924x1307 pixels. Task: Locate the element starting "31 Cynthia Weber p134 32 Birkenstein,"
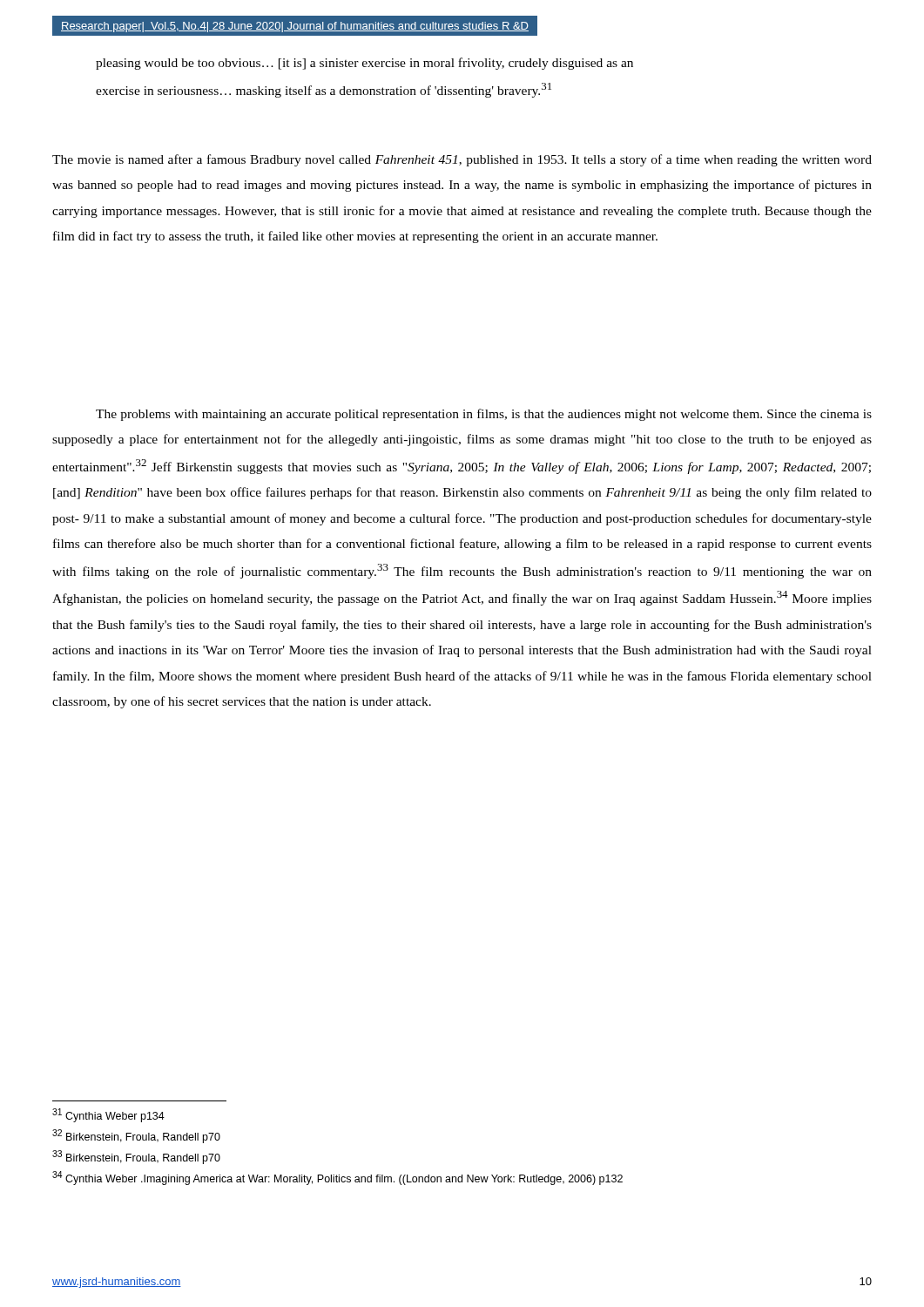pyautogui.click(x=108, y=1115)
